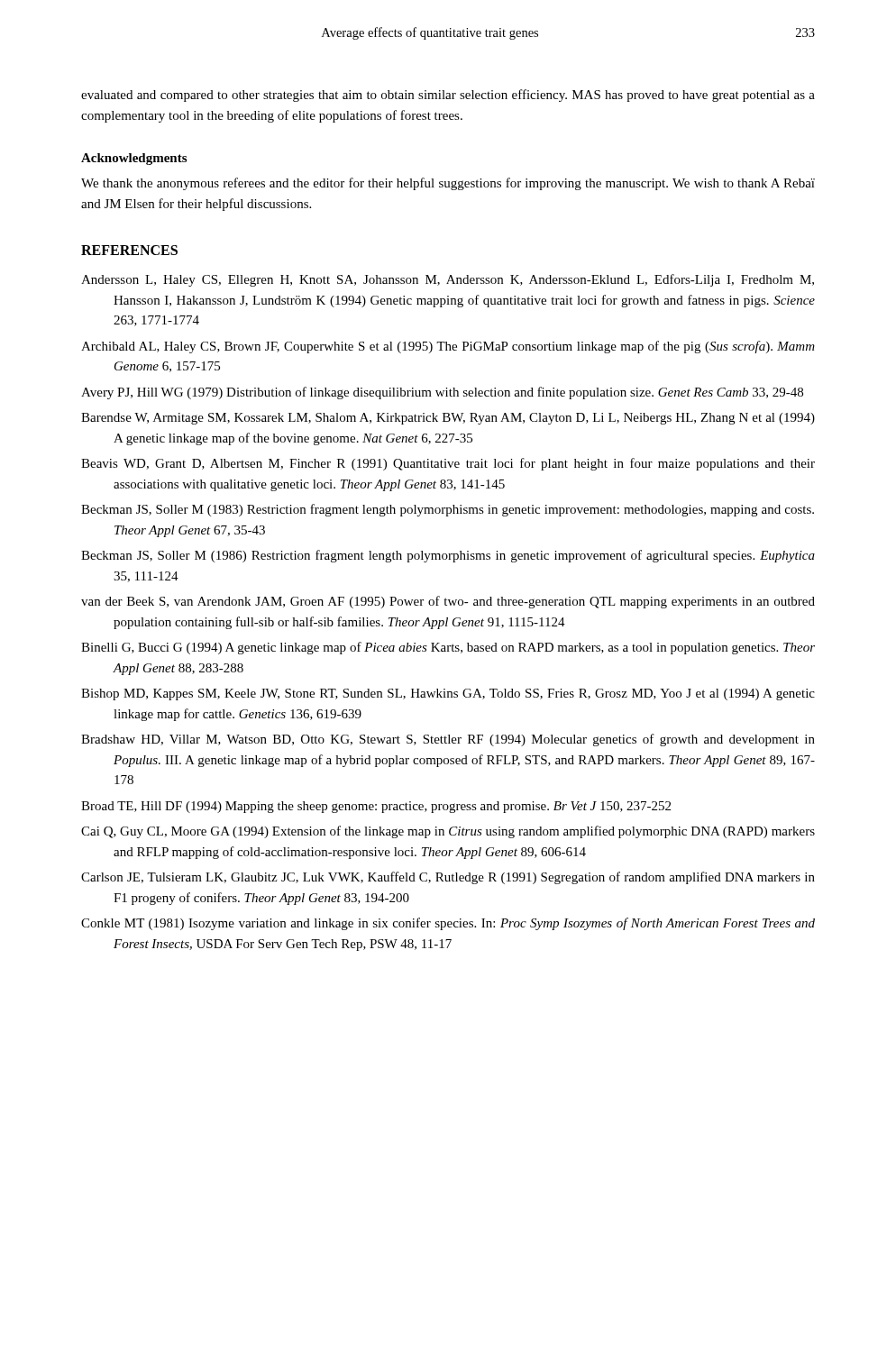Locate the block of text that opens with "Archibald AL, Haley"

tap(448, 356)
